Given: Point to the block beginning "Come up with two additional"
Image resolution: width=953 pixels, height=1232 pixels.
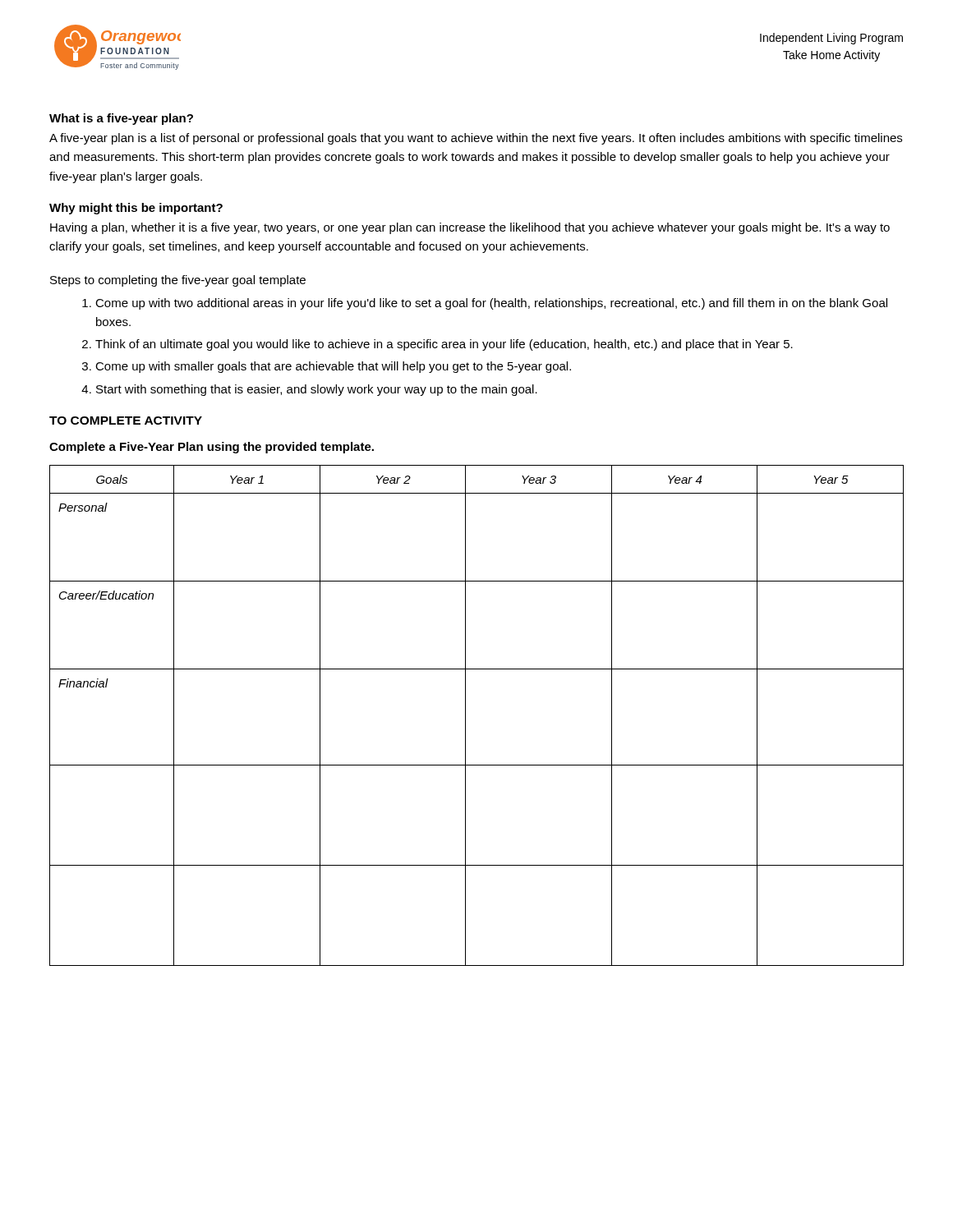Looking at the screenshot, I should [492, 312].
